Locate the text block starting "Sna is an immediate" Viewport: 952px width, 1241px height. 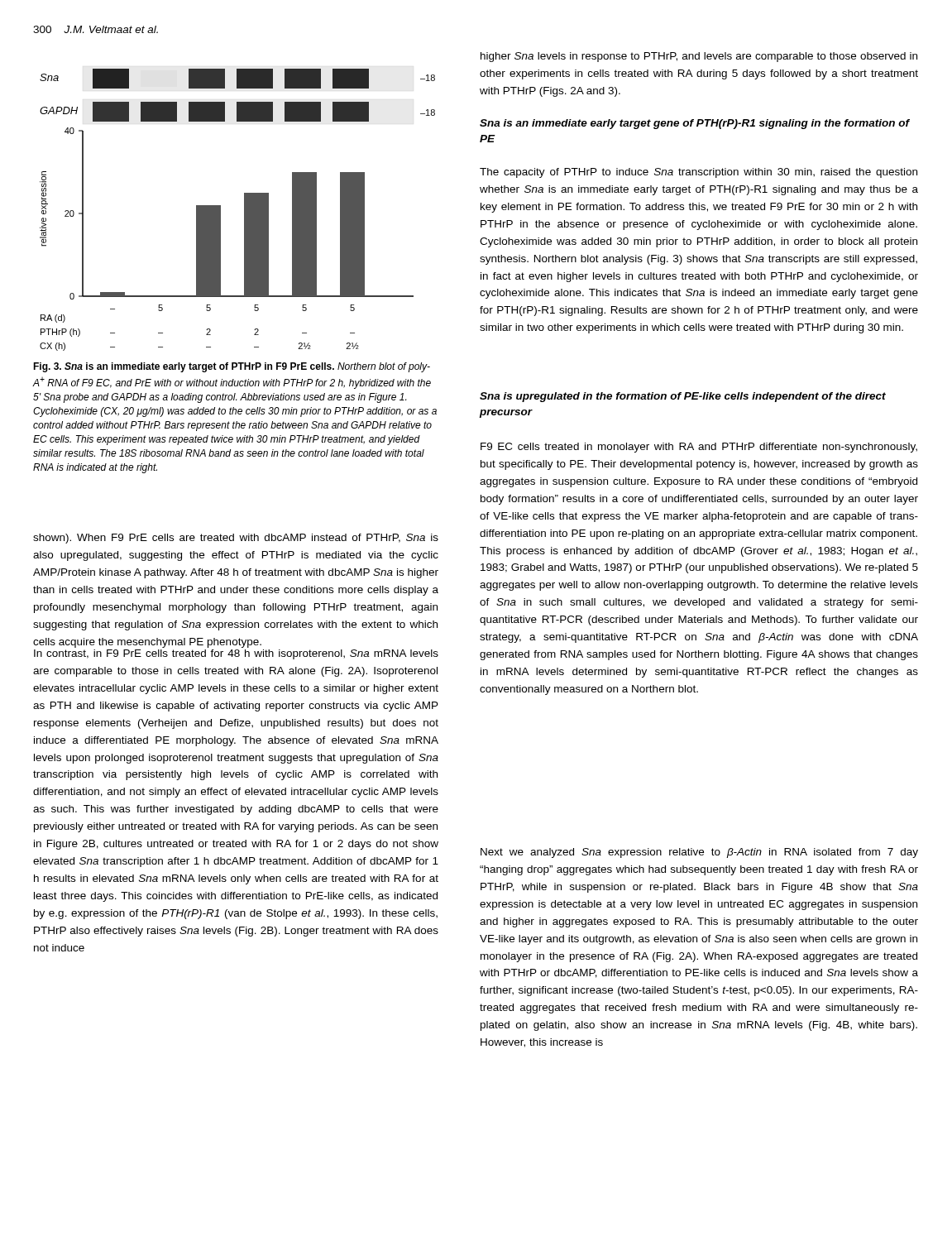(694, 131)
